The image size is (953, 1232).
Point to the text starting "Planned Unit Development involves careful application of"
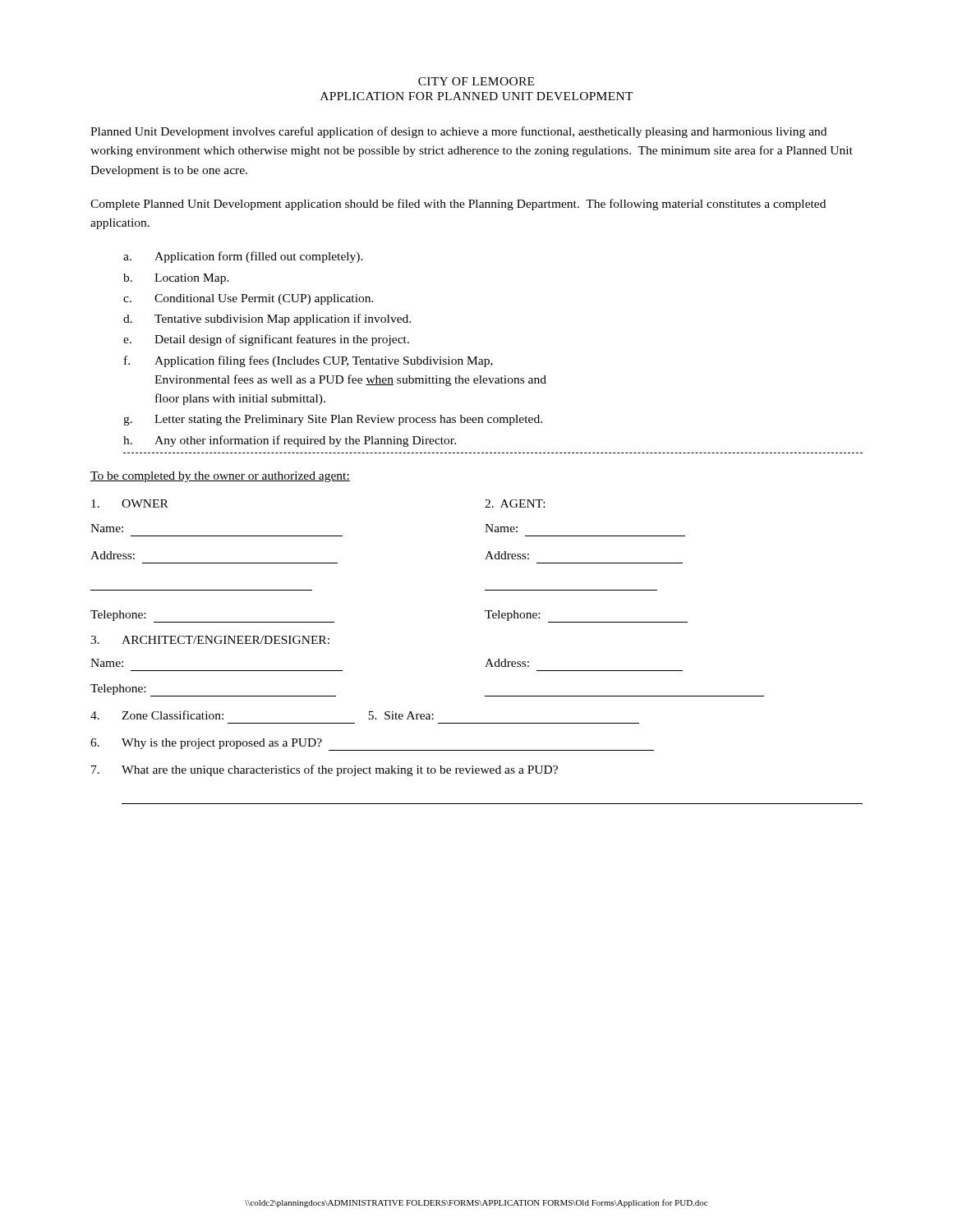point(471,150)
